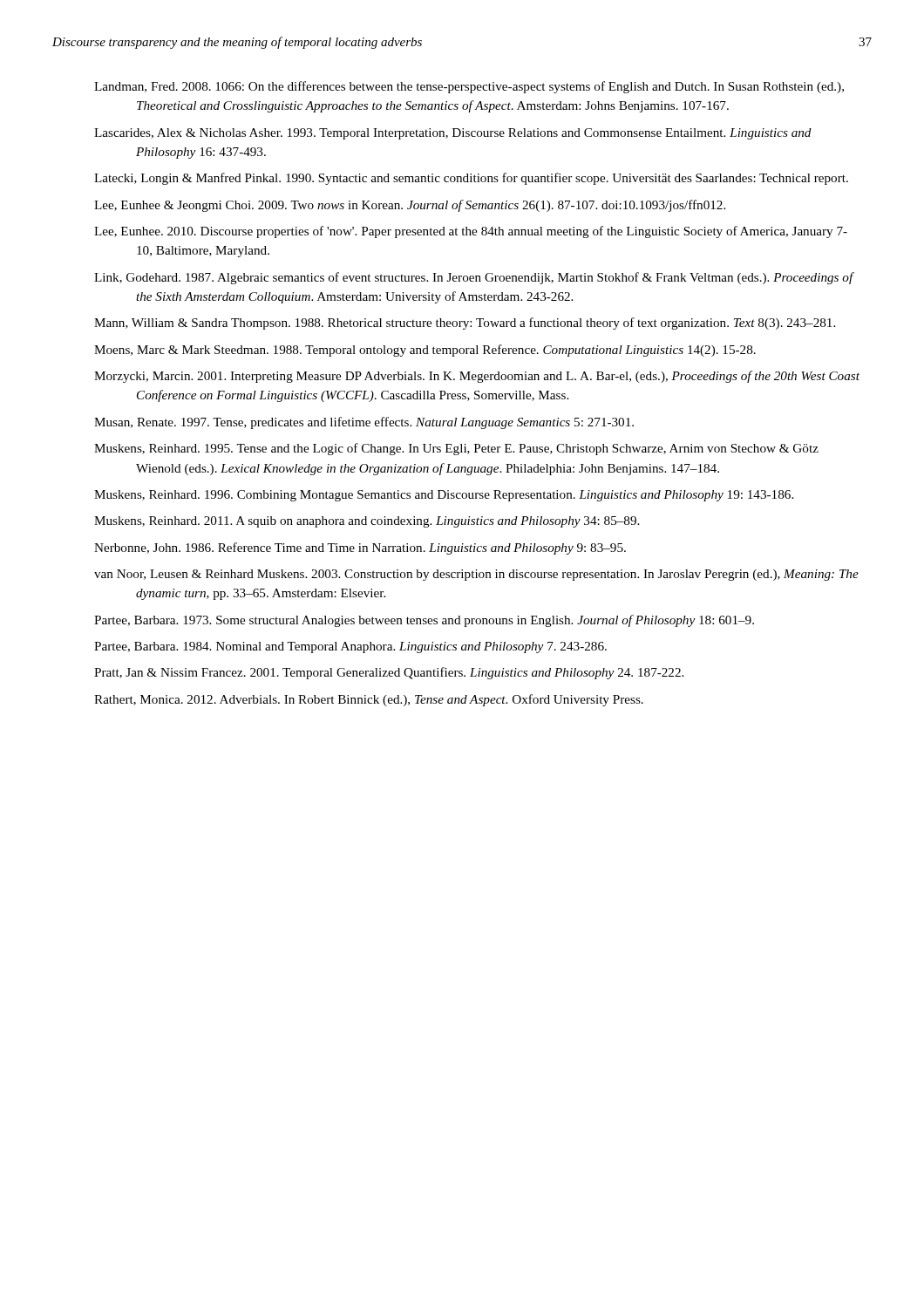
Task: Find the block on this page that starts "Lee, Eunhee. 2010. Discourse properties of 'now'."
Action: (471, 240)
